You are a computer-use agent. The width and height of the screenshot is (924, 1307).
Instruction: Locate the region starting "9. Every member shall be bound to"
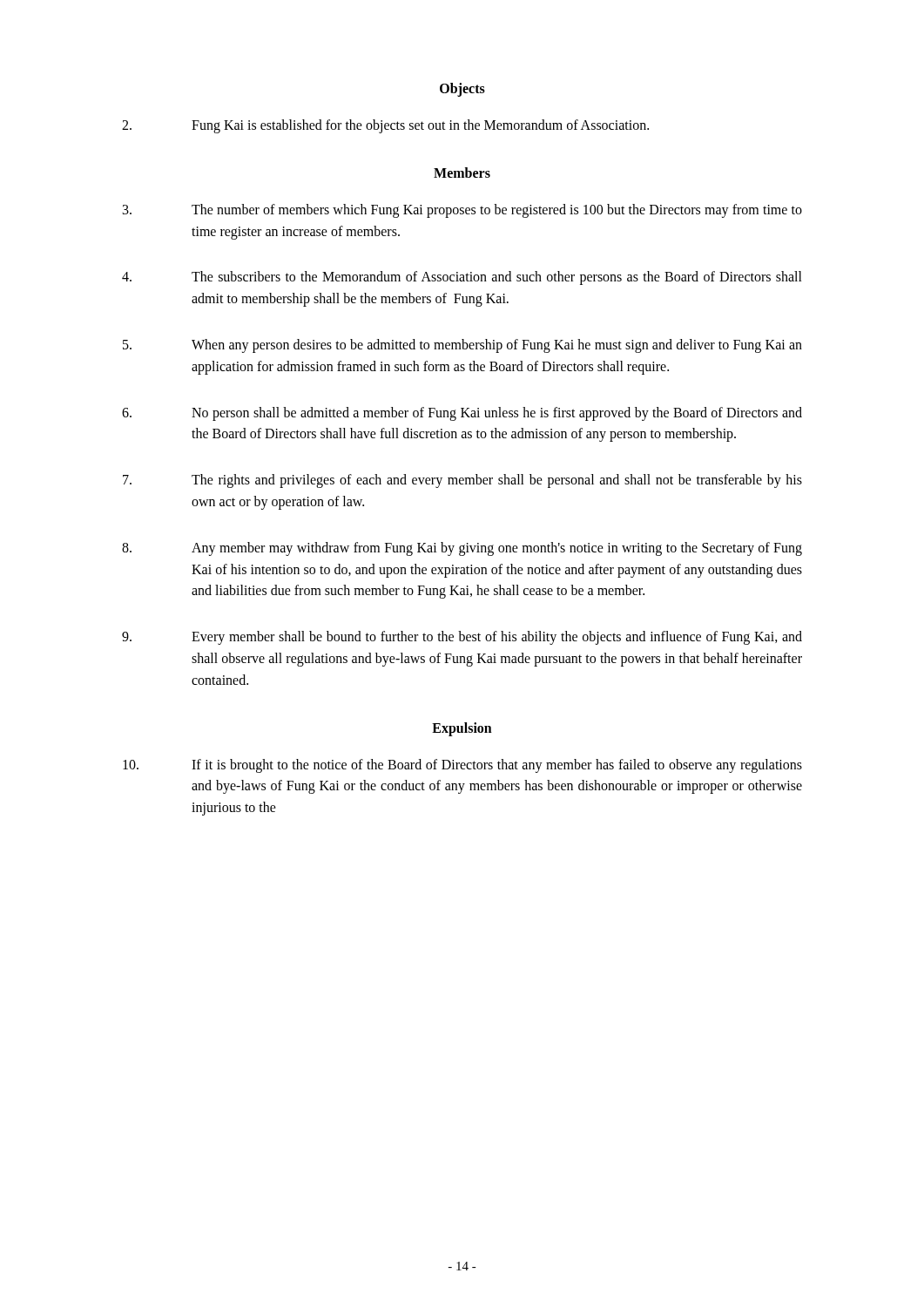[x=462, y=659]
